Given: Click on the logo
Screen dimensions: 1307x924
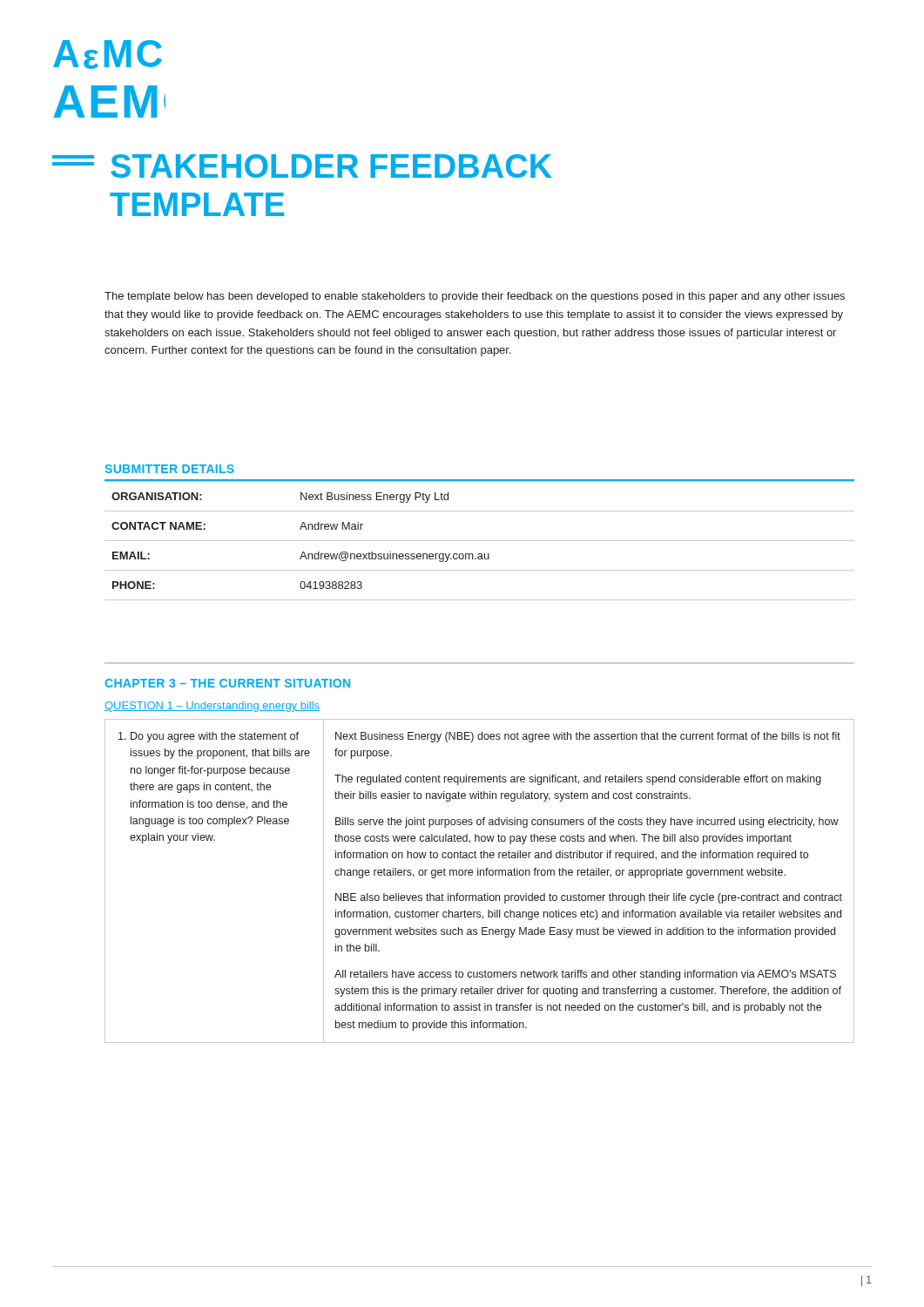Looking at the screenshot, I should [x=109, y=80].
